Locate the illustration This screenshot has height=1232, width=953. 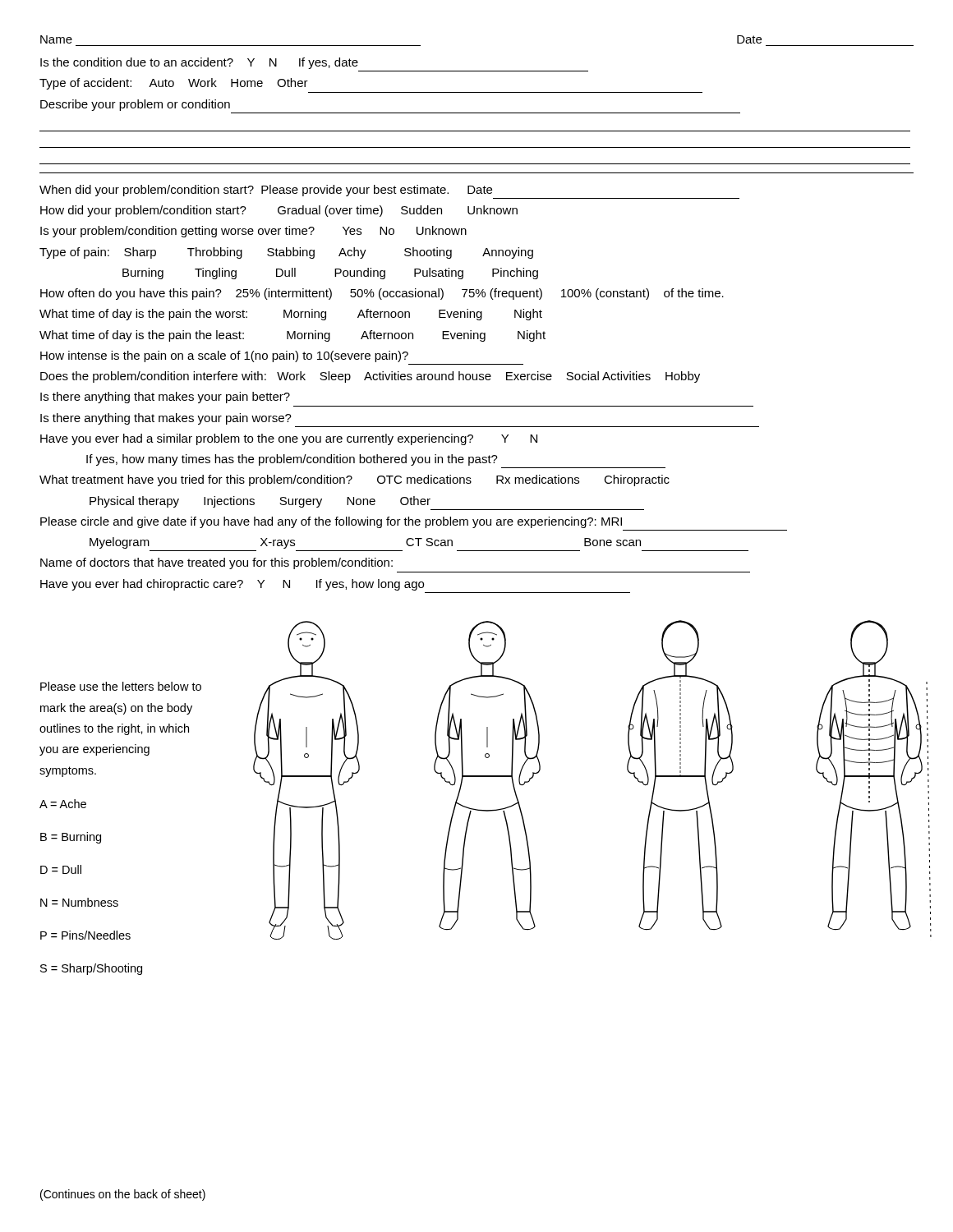(x=582, y=805)
